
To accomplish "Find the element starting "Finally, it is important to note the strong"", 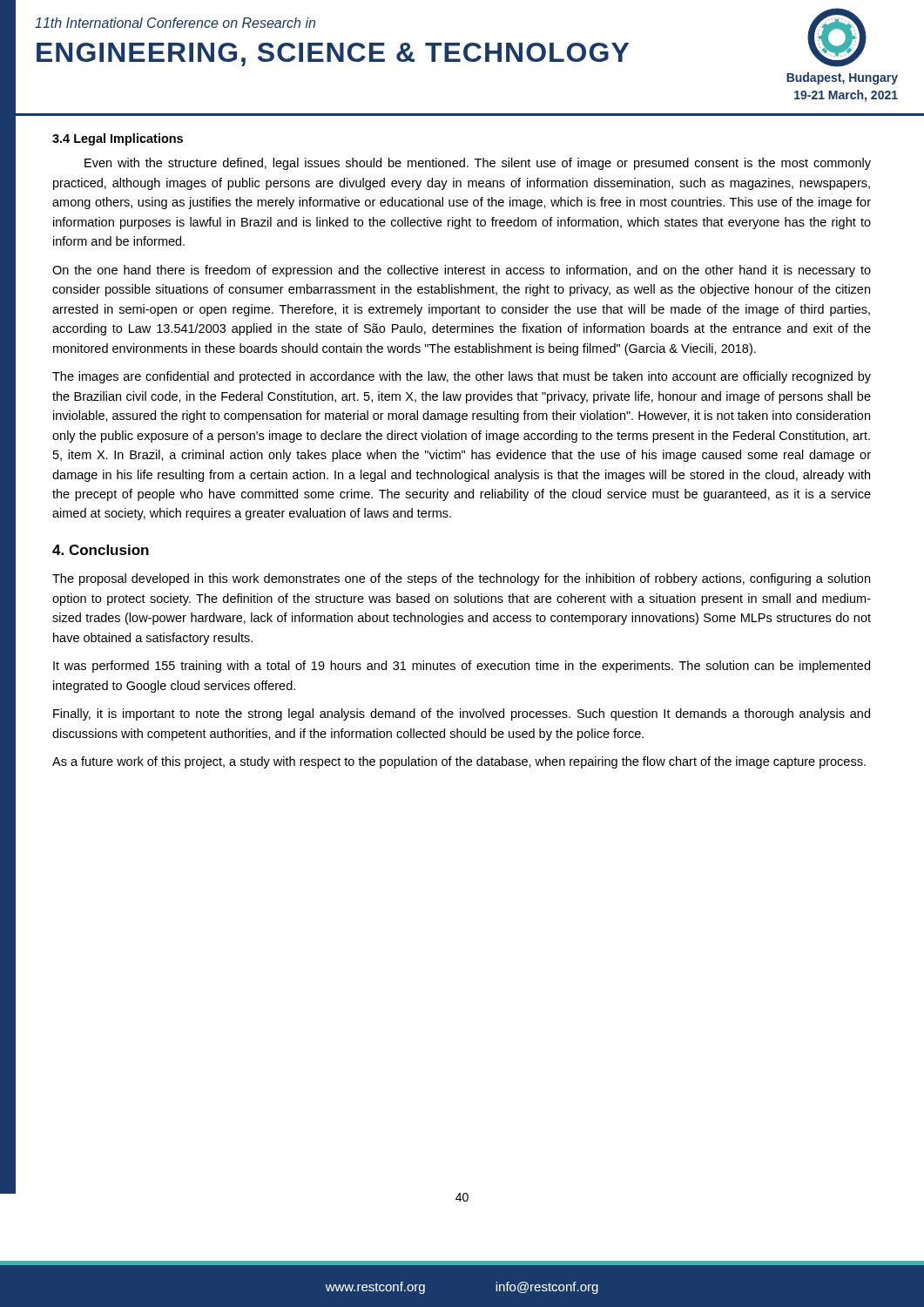I will pos(462,723).
